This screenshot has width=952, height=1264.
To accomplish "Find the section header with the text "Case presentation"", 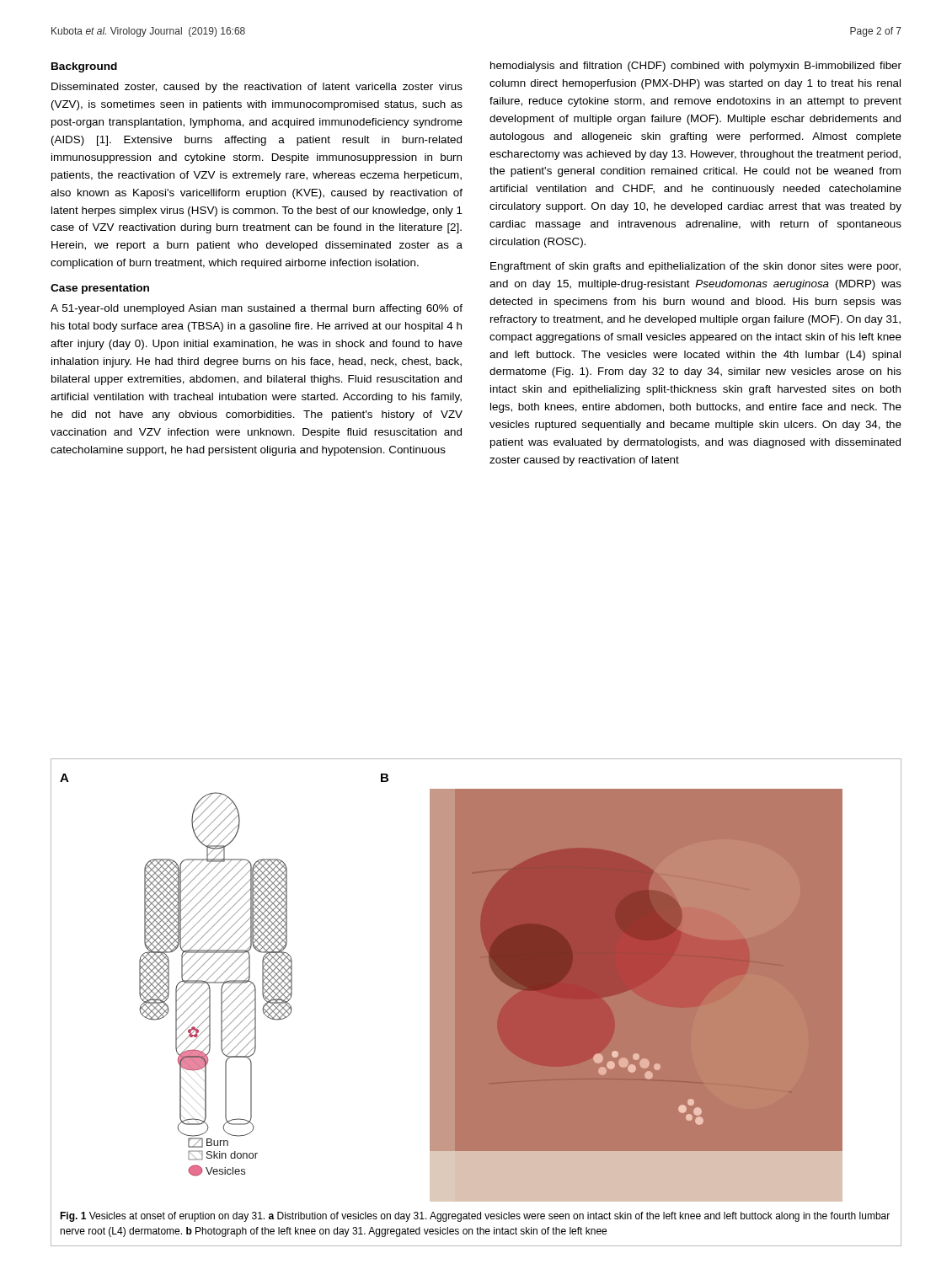I will click(100, 288).
